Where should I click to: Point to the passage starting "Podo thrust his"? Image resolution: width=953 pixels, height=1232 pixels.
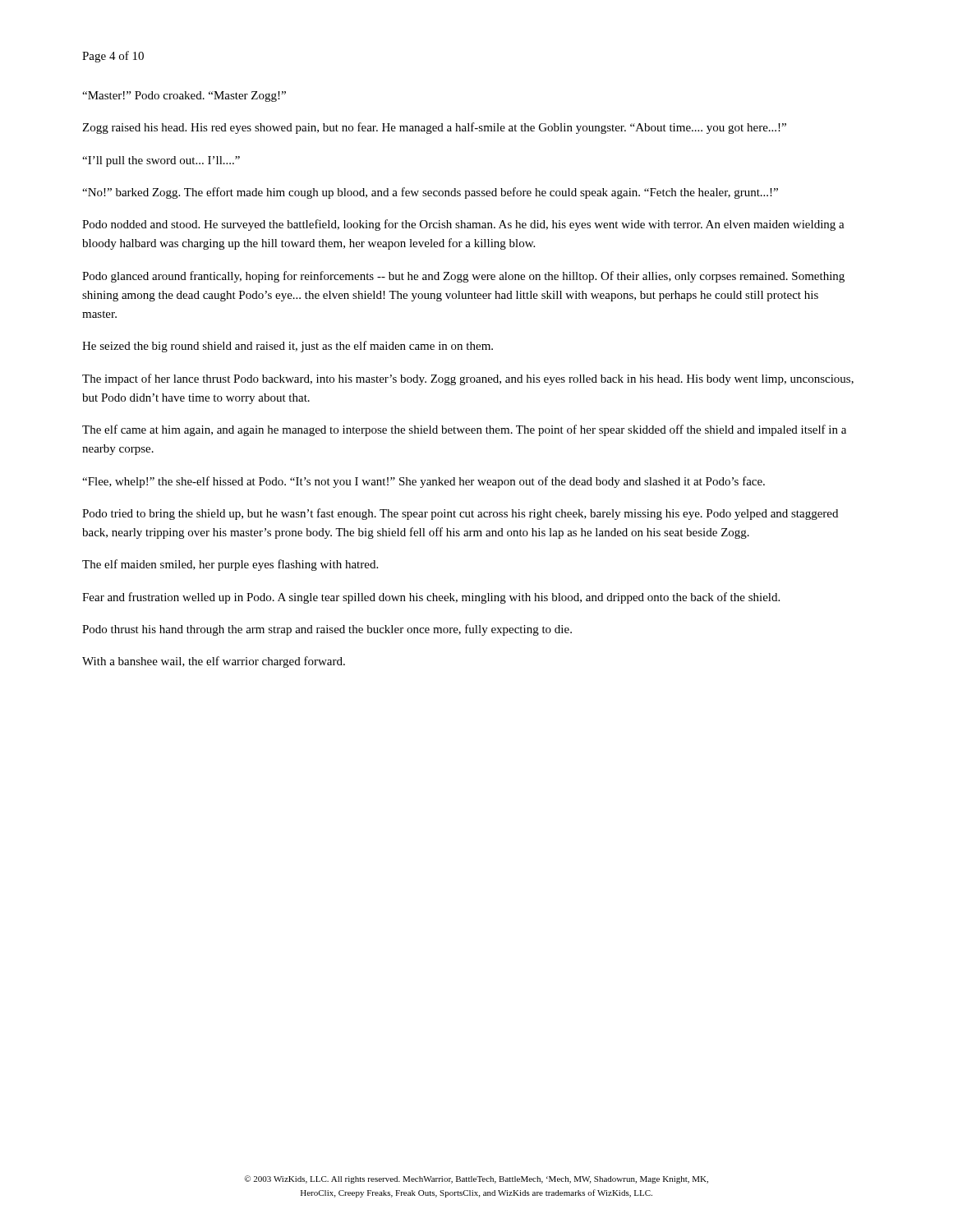tap(327, 629)
